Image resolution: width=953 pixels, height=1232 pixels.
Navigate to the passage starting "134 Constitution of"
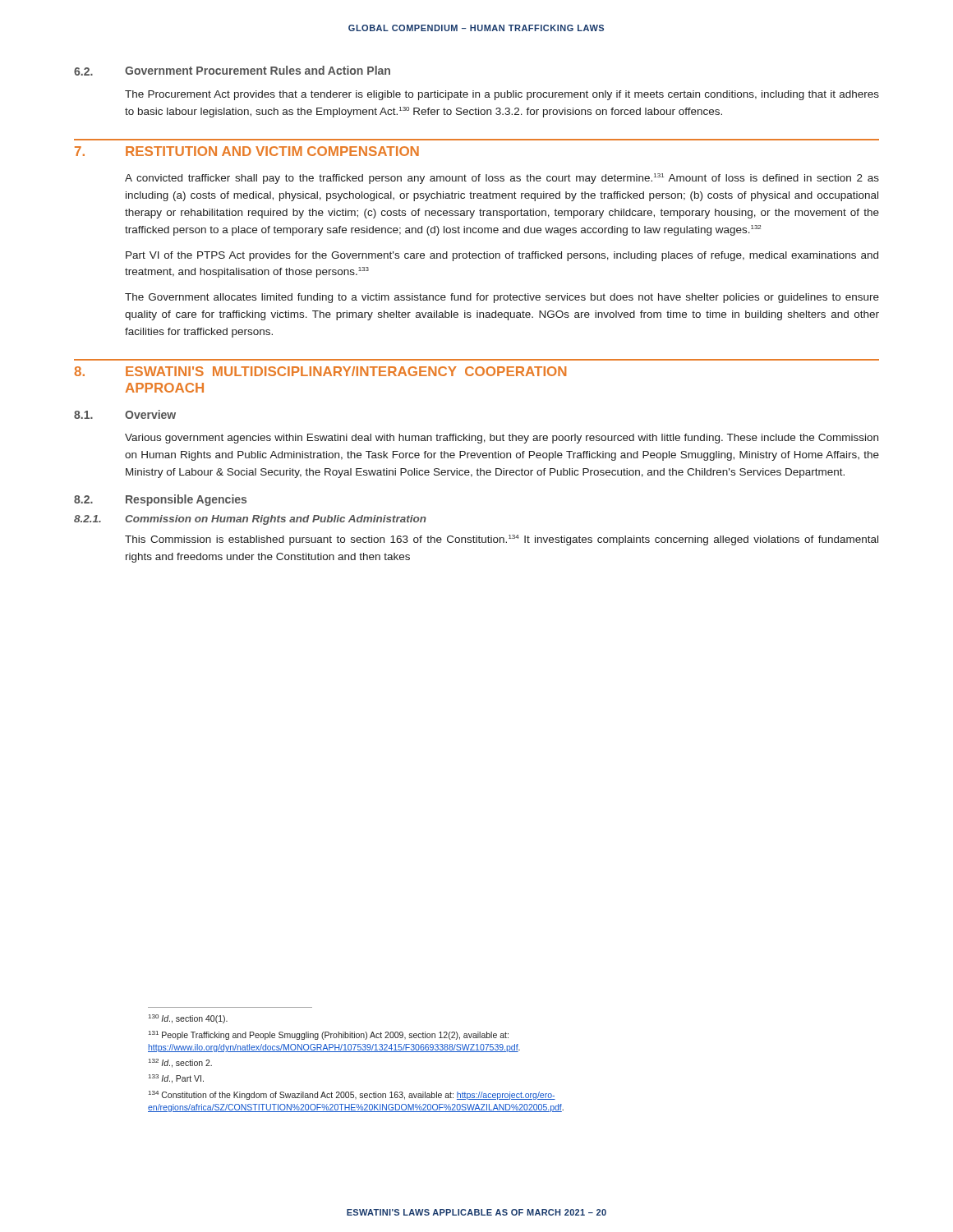(x=356, y=1100)
